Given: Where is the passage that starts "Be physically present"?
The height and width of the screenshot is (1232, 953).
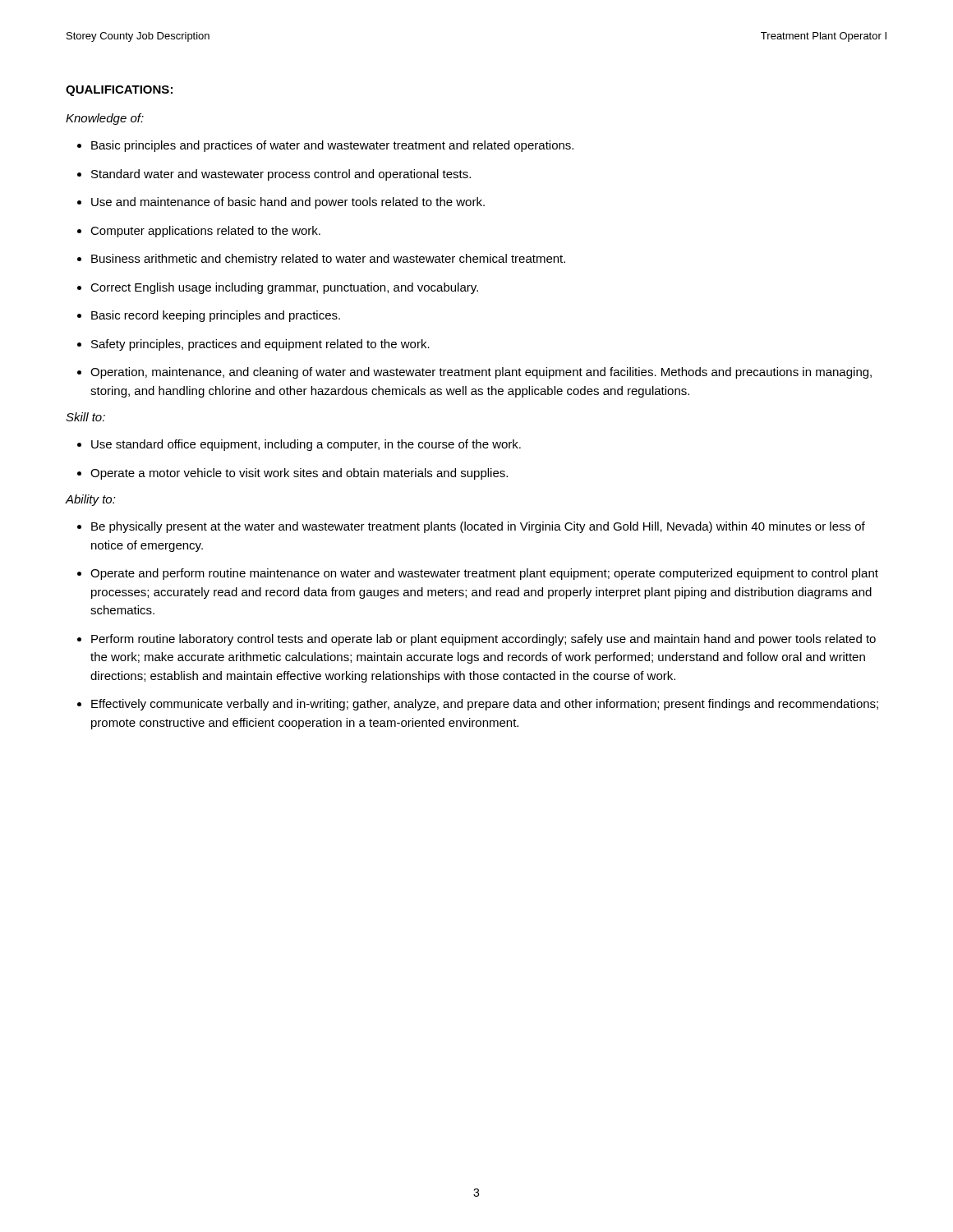Looking at the screenshot, I should coord(489,536).
